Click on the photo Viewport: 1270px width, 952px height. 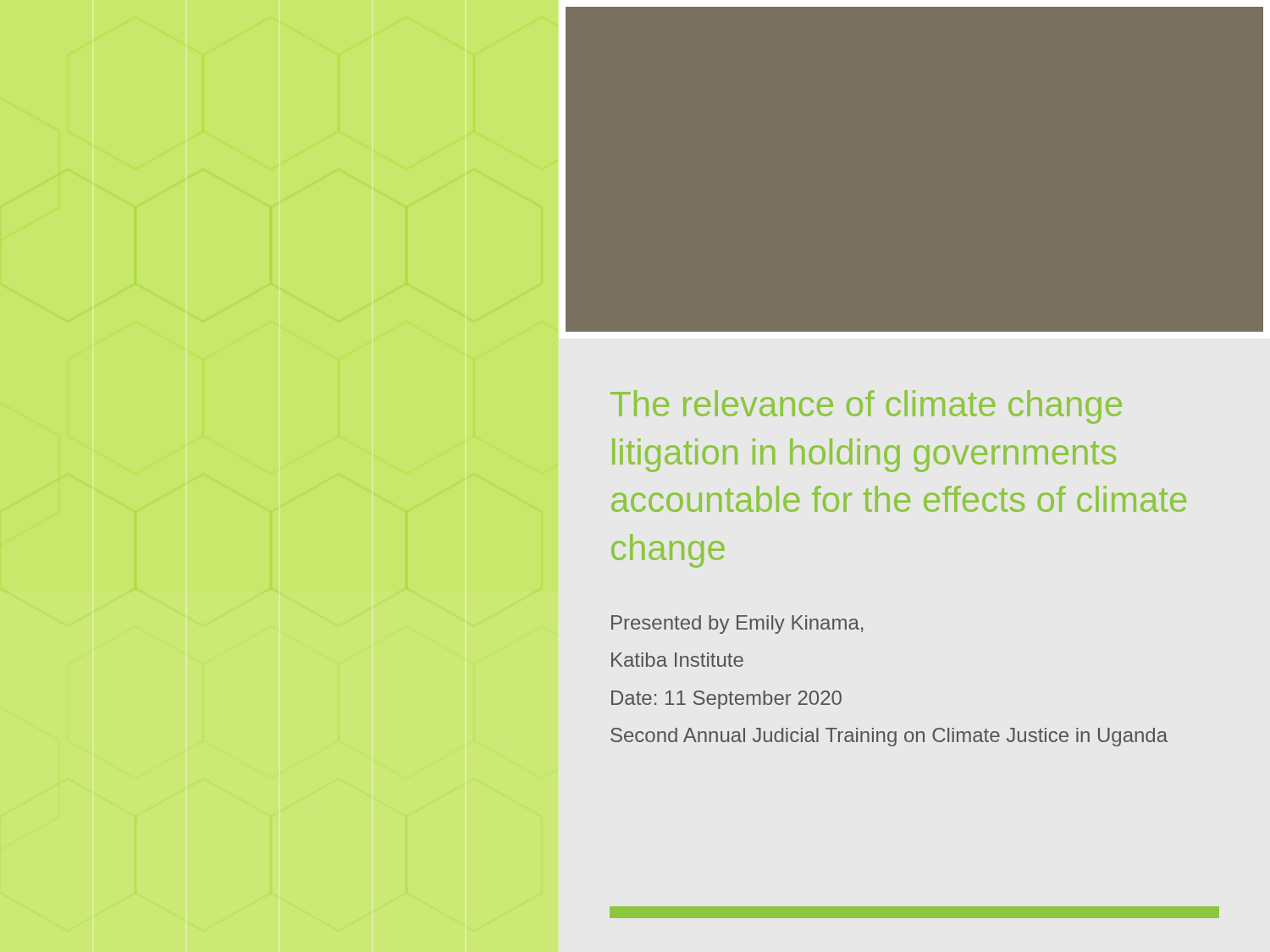click(914, 169)
